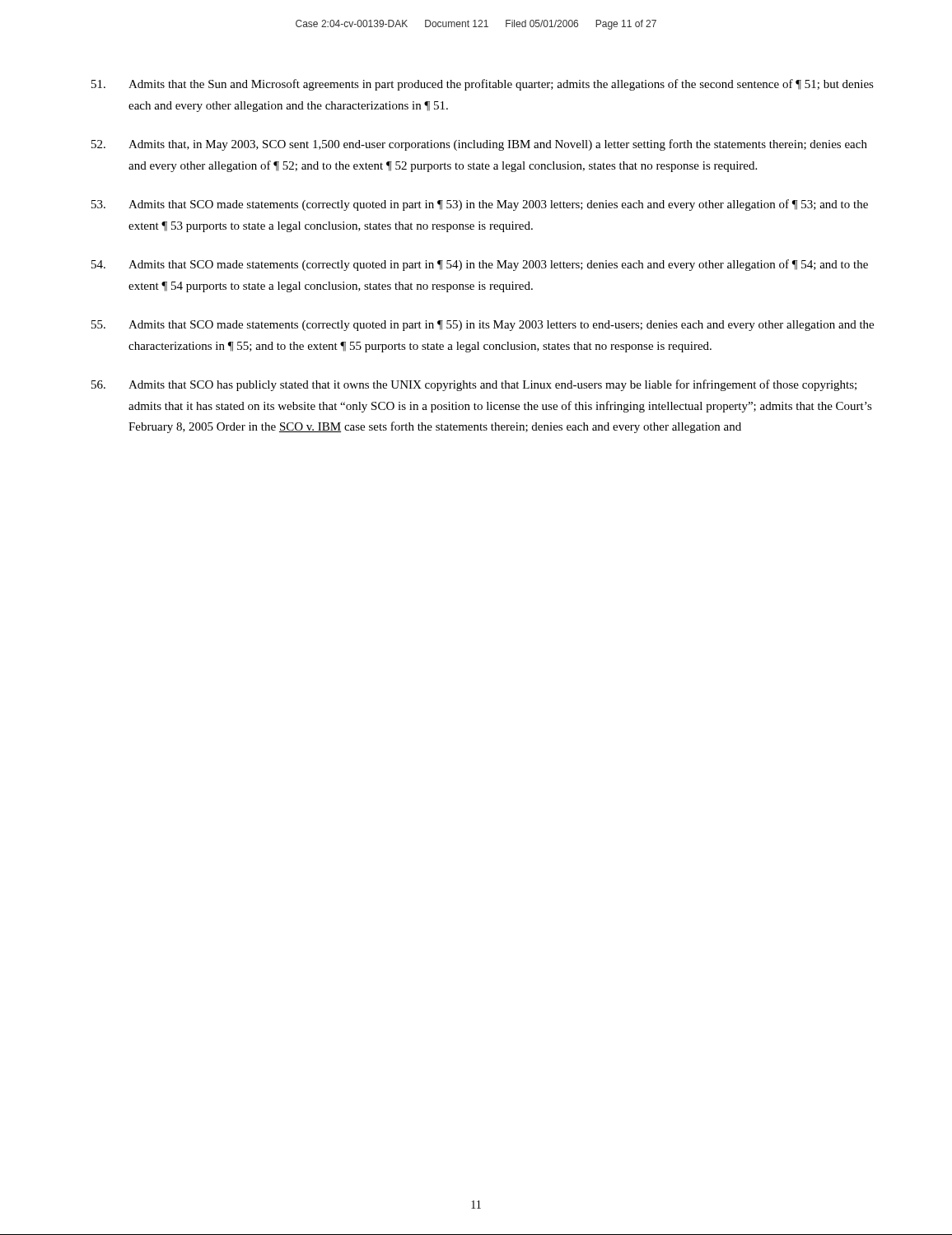Point to the block beginning "56. Admits that SCO has publicly"
This screenshot has width=952, height=1235.
pyautogui.click(x=484, y=406)
